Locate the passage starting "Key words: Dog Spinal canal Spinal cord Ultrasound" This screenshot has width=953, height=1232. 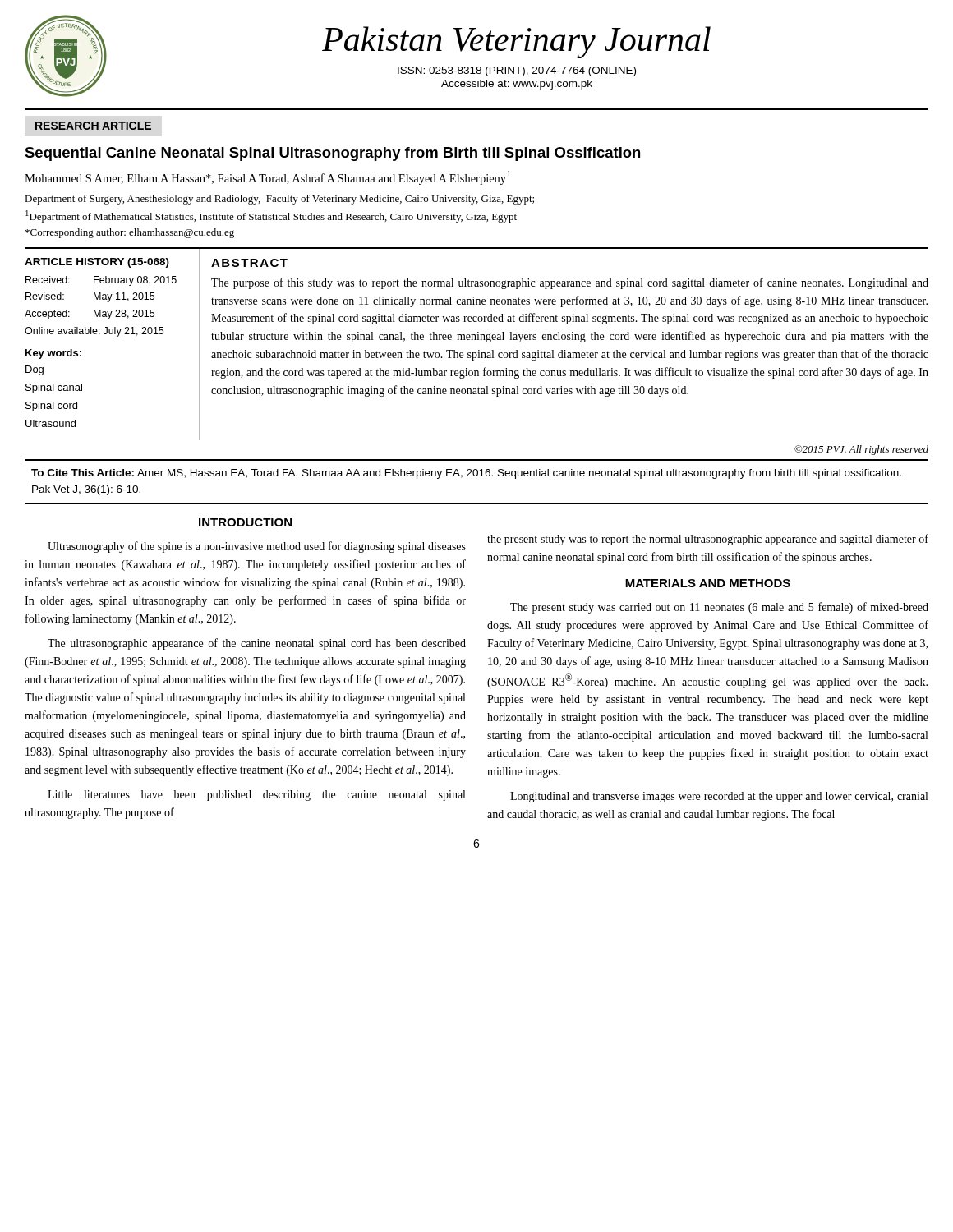(53, 354)
